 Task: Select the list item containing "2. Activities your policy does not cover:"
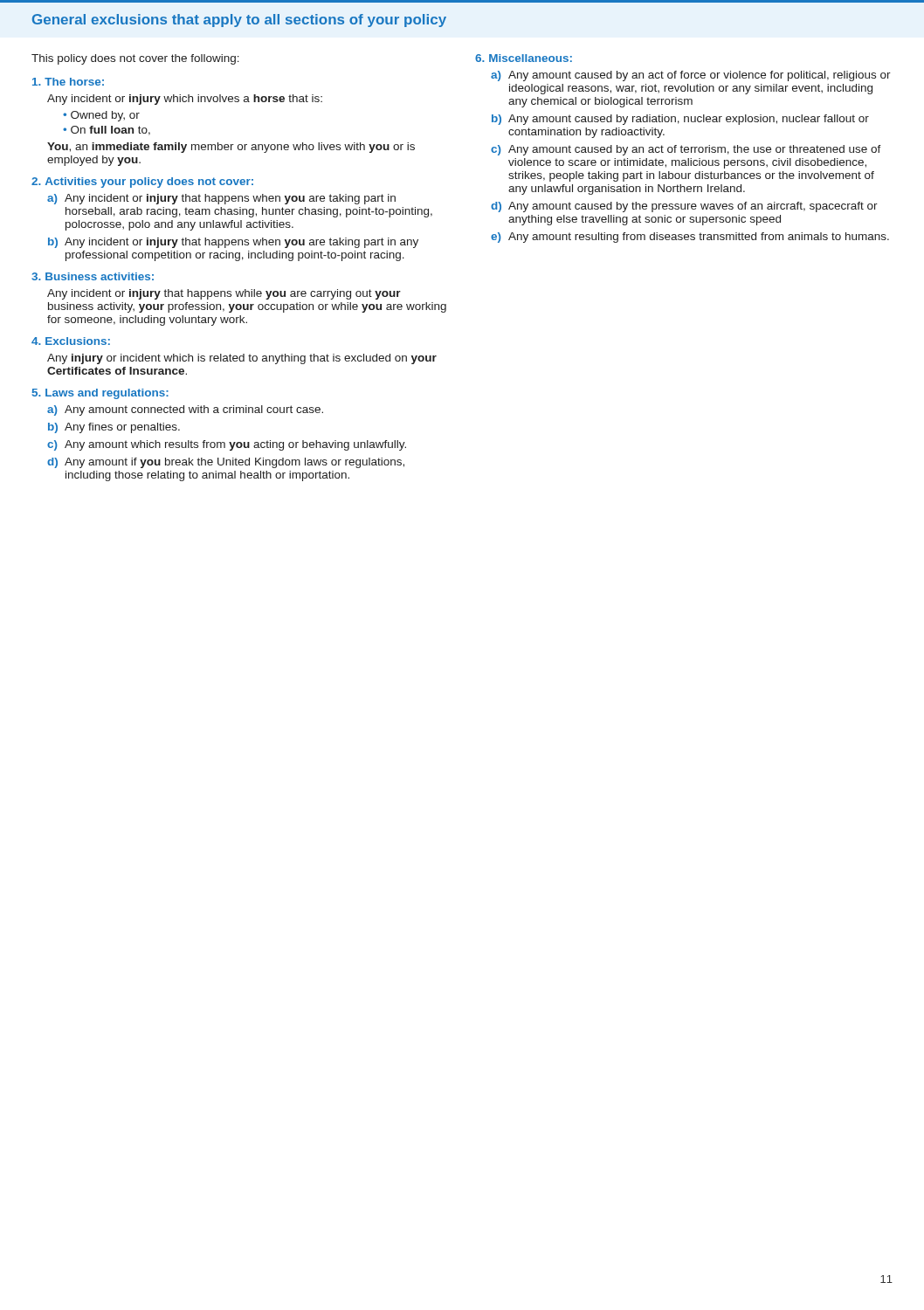coord(240,218)
